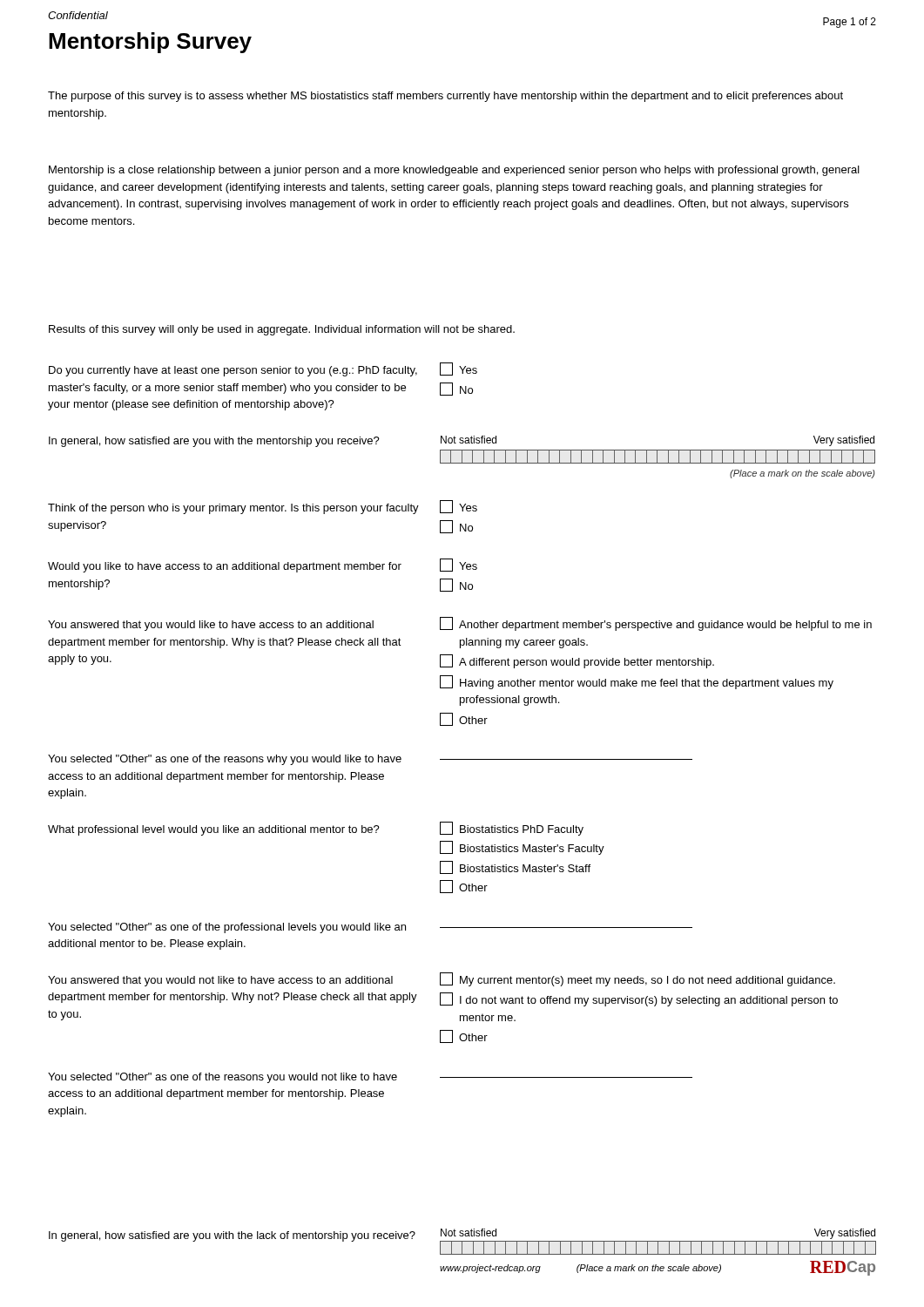This screenshot has height=1307, width=924.
Task: Point to the region starting "You answered that you would not"
Action: point(232,996)
